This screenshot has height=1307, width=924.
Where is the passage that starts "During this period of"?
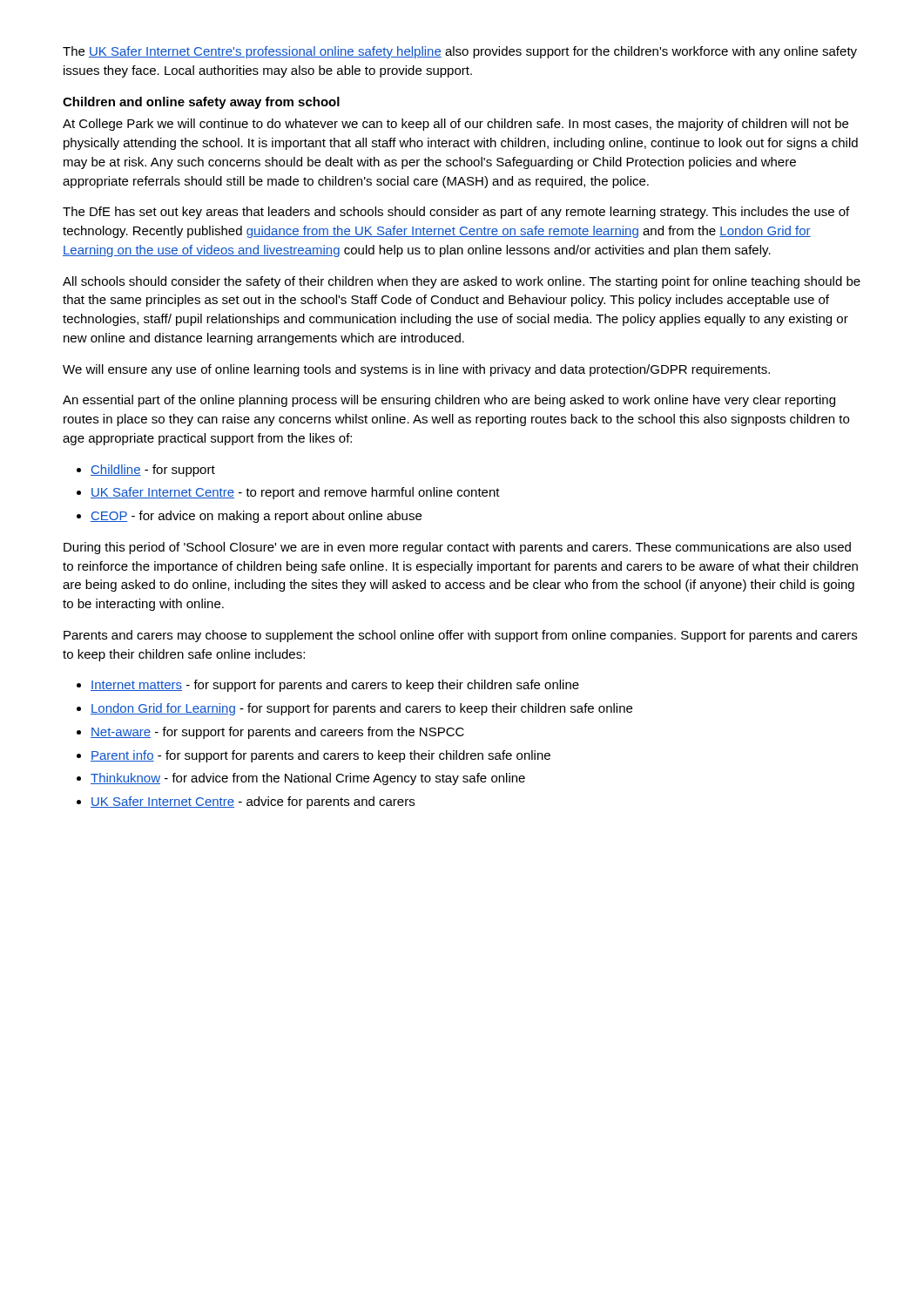tap(462, 575)
